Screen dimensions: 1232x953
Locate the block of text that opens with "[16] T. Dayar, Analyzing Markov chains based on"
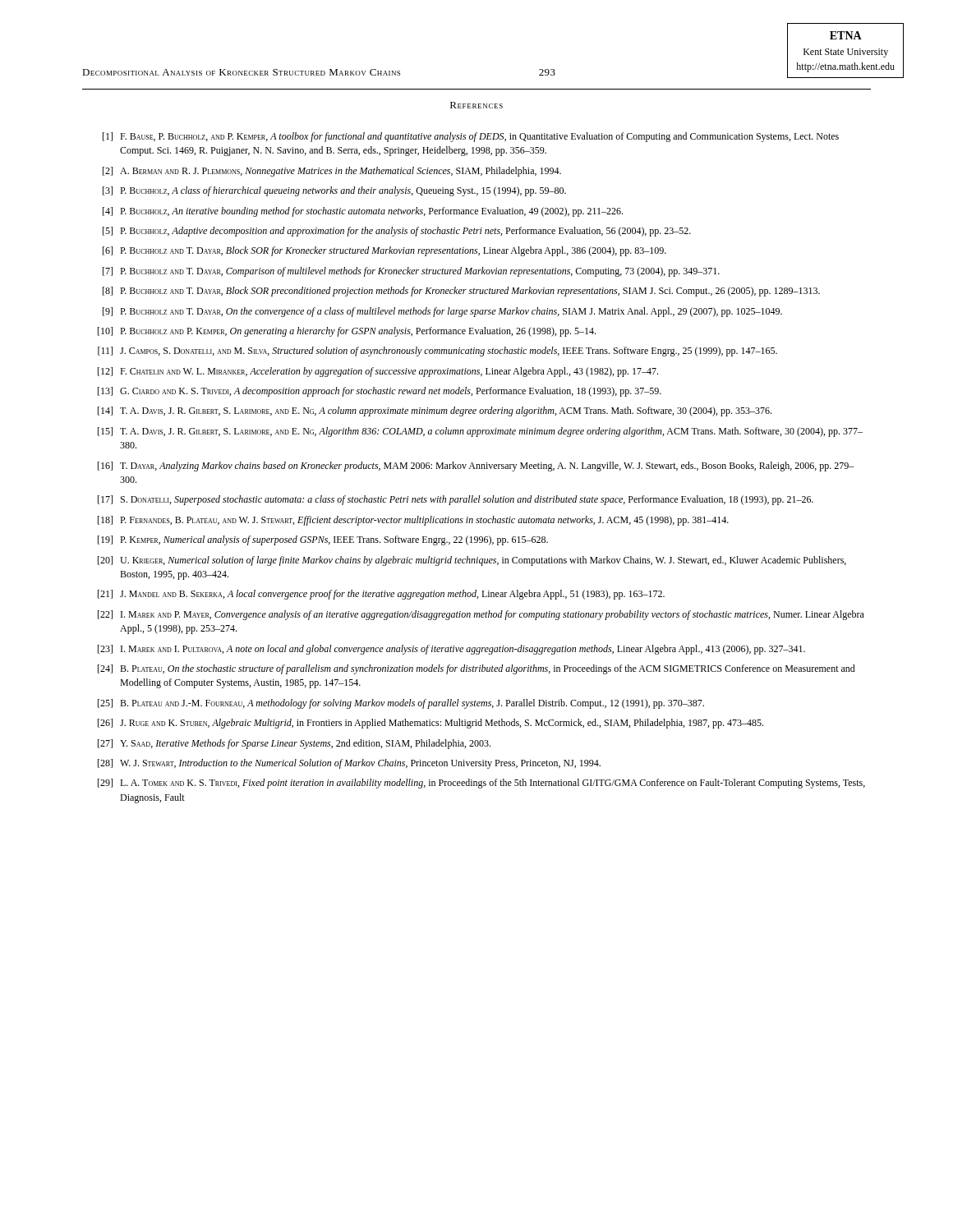pyautogui.click(x=476, y=473)
